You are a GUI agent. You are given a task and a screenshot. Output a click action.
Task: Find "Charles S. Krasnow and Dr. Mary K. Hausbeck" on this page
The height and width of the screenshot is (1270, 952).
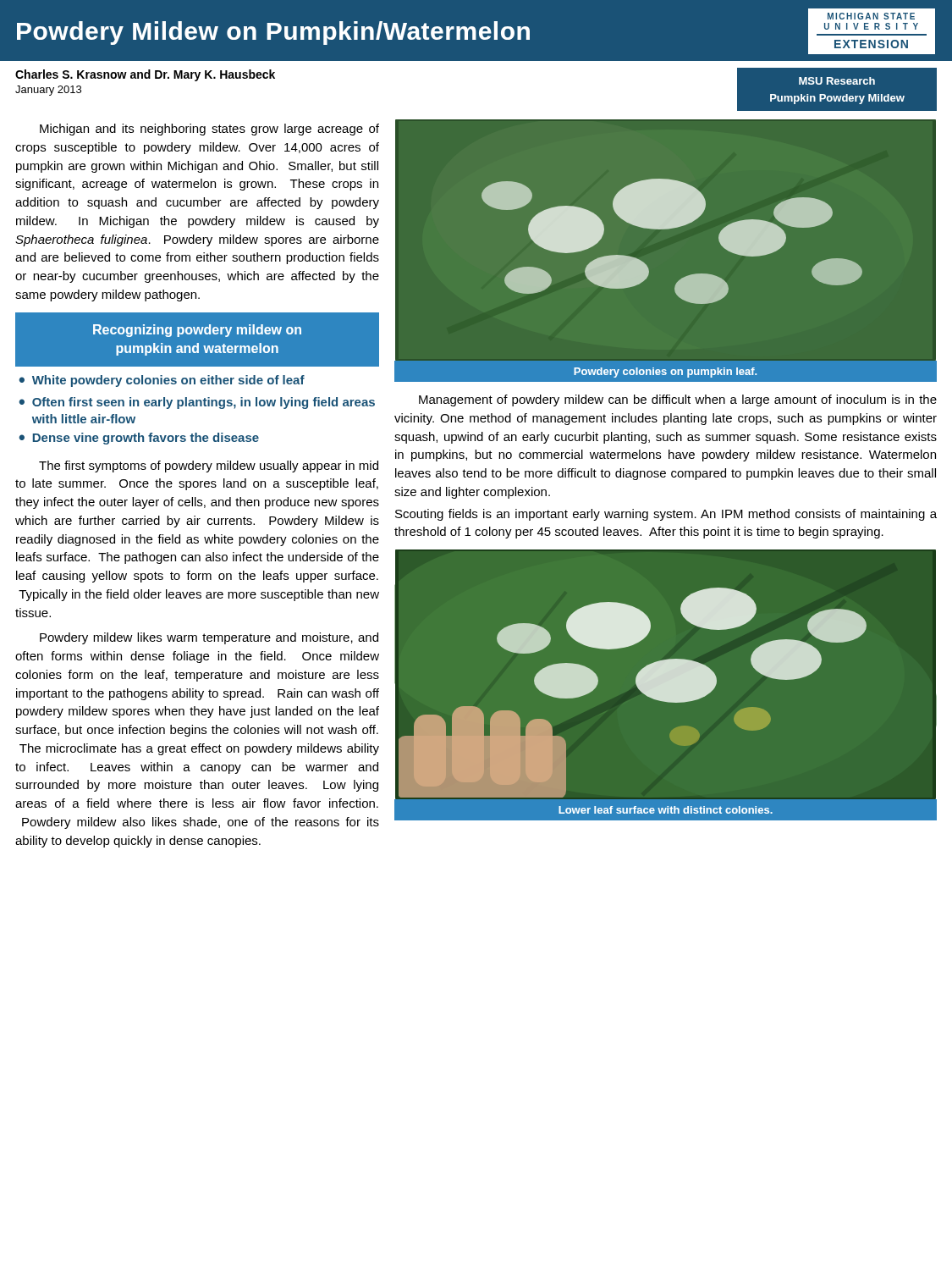coord(145,74)
